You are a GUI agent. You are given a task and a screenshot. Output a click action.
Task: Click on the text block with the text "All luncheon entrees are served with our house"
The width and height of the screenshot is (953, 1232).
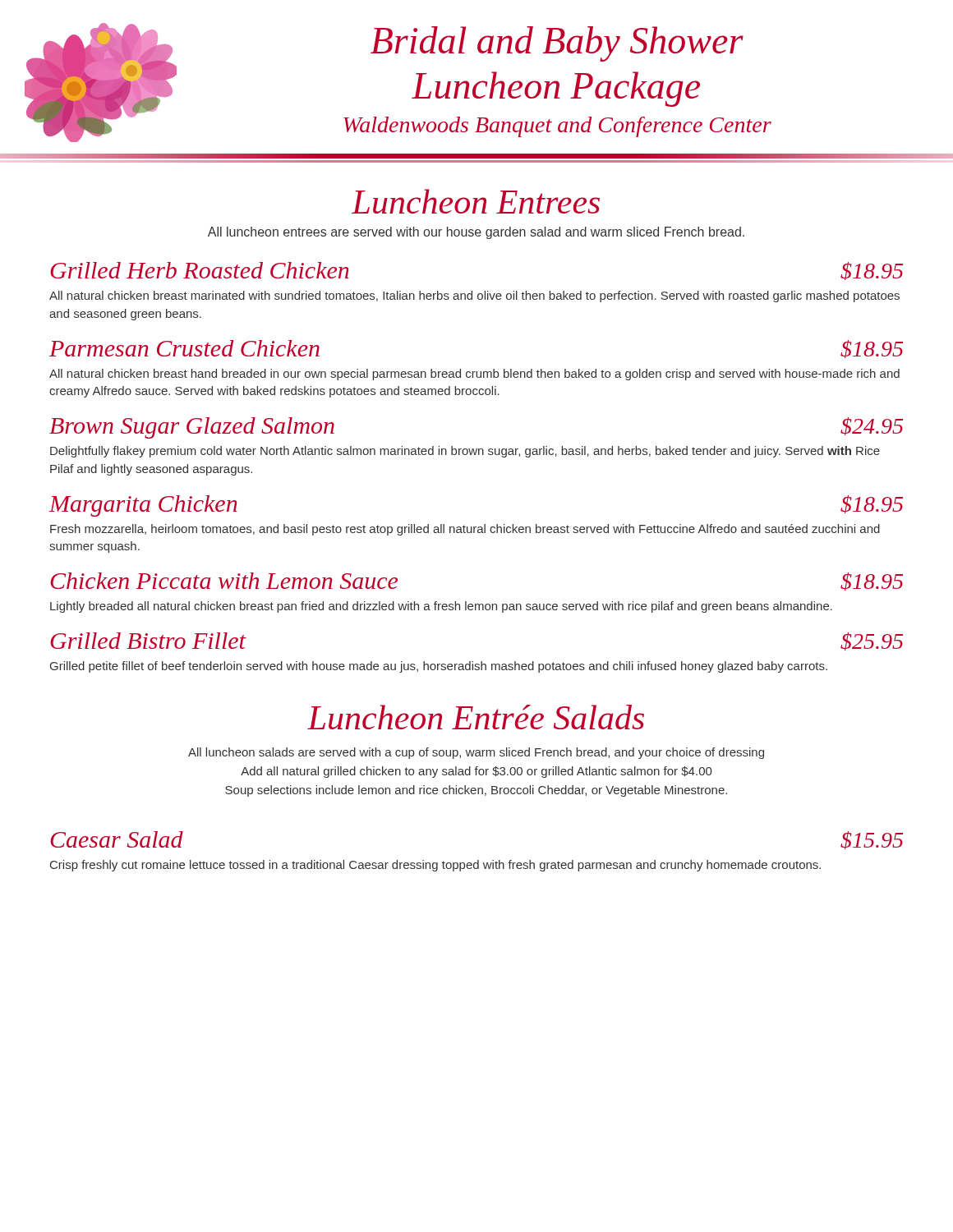tap(476, 232)
